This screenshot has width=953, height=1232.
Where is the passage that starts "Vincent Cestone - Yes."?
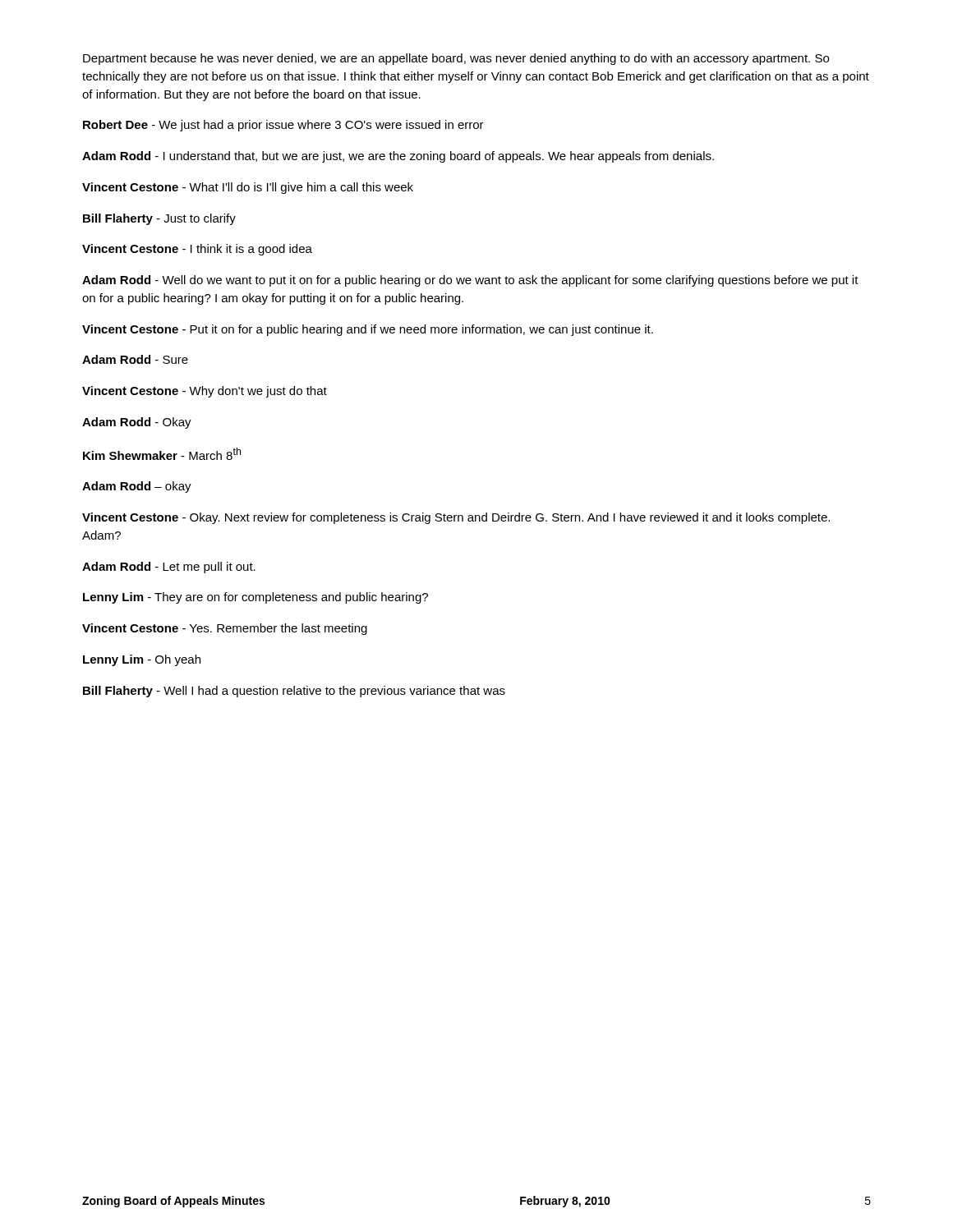(x=225, y=628)
